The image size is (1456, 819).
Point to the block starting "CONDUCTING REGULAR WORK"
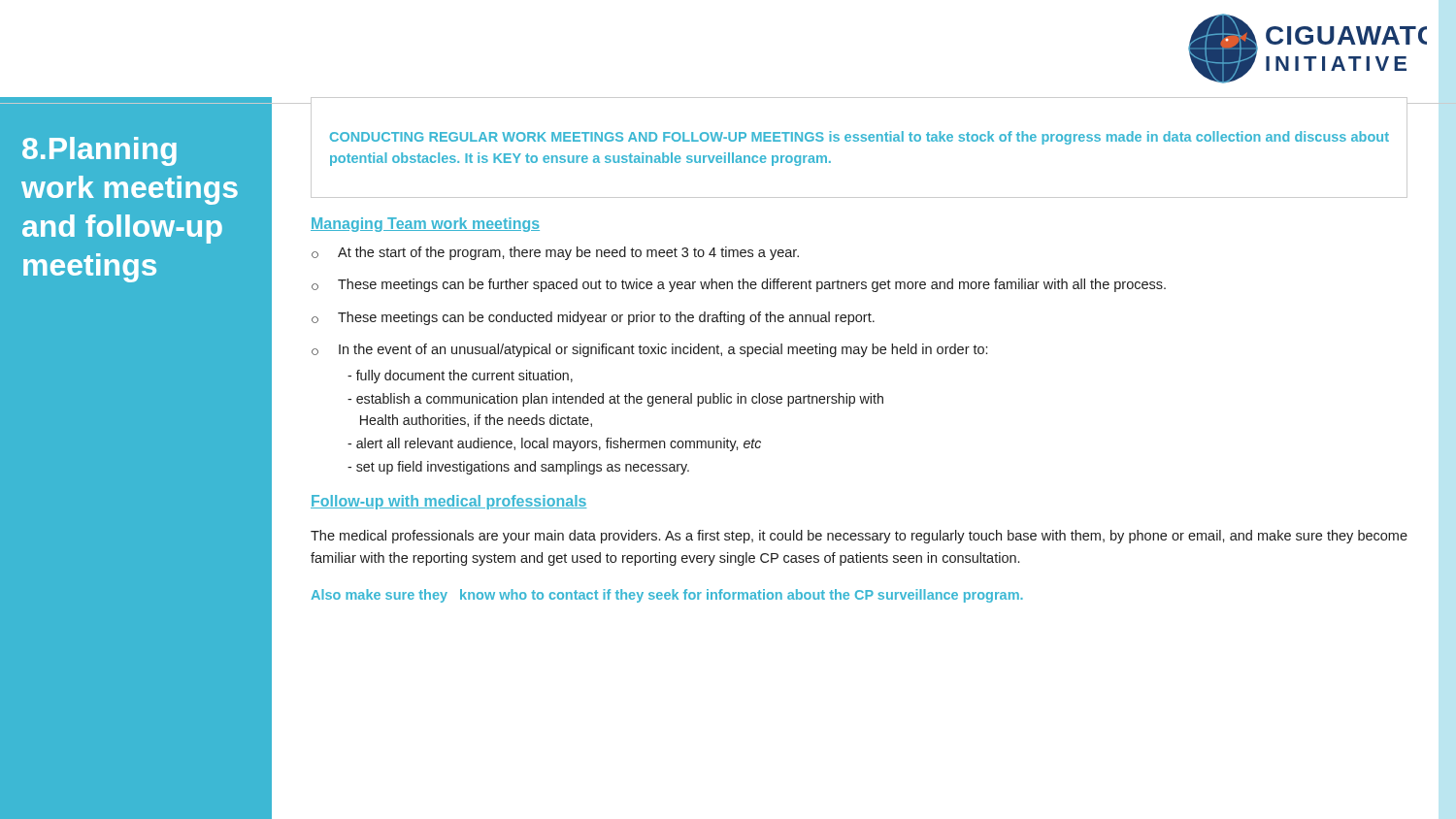[859, 147]
